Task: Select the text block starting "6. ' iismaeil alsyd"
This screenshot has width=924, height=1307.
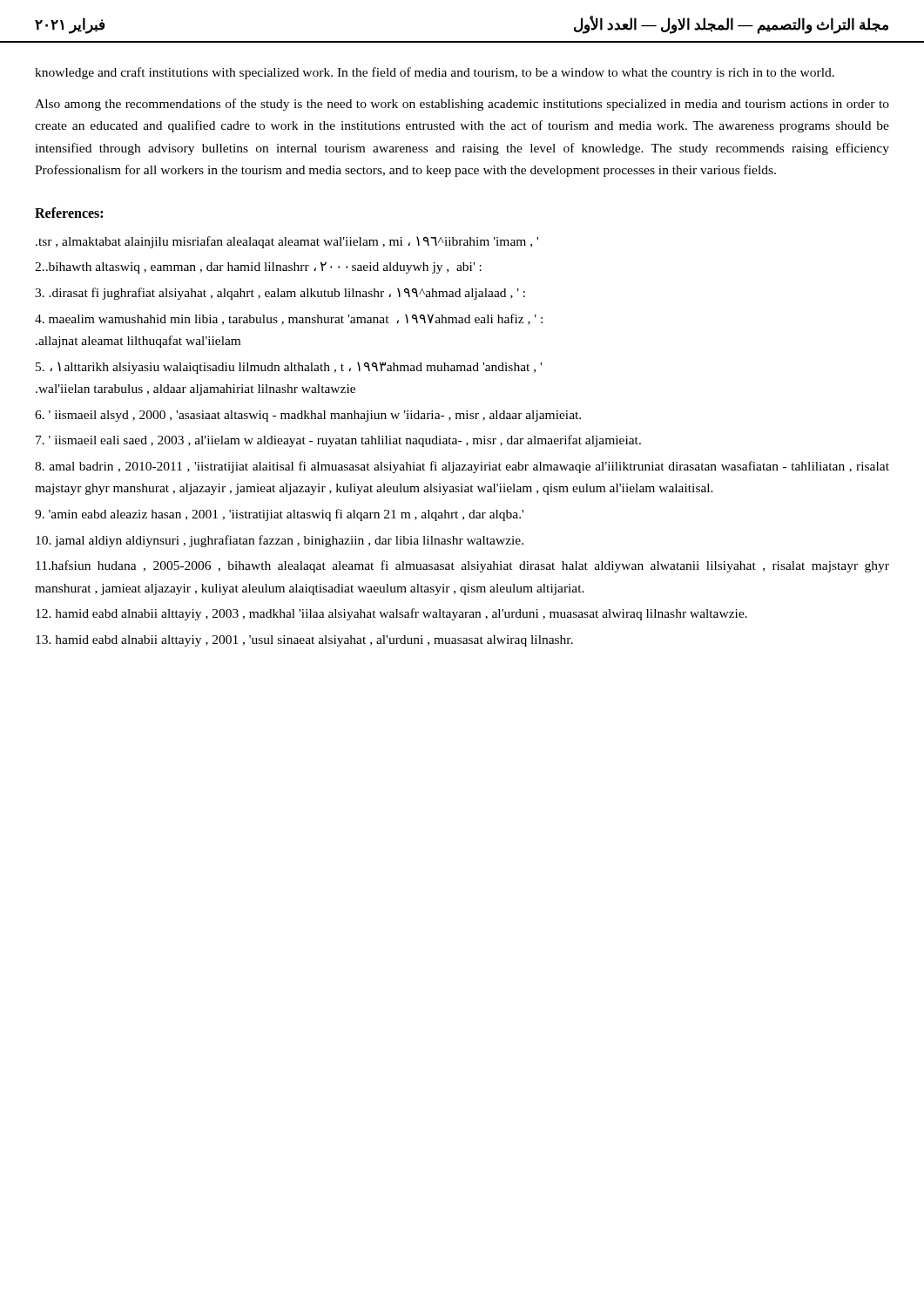Action: [308, 414]
